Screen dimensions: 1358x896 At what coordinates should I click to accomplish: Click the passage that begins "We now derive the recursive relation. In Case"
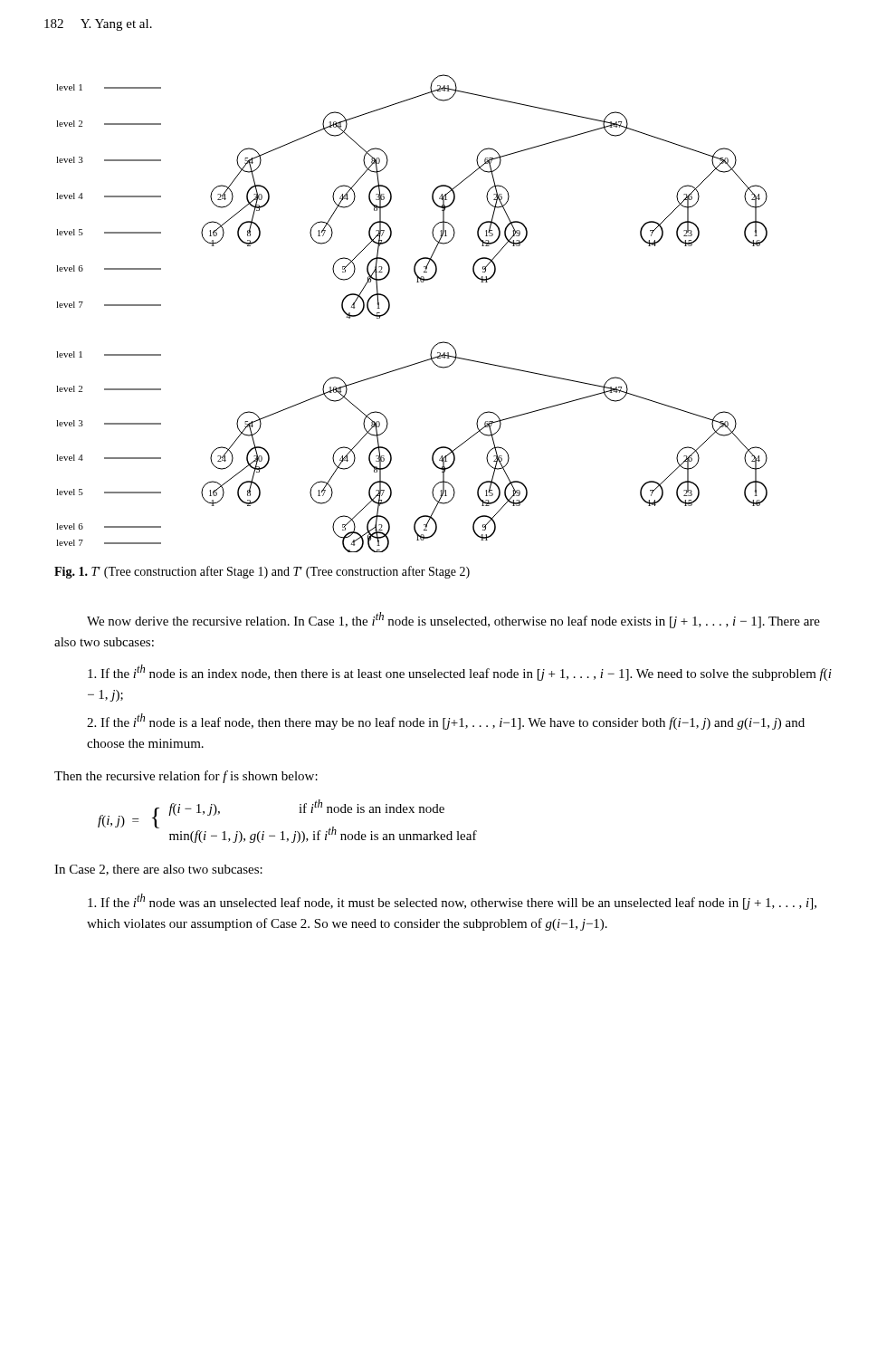click(x=437, y=630)
